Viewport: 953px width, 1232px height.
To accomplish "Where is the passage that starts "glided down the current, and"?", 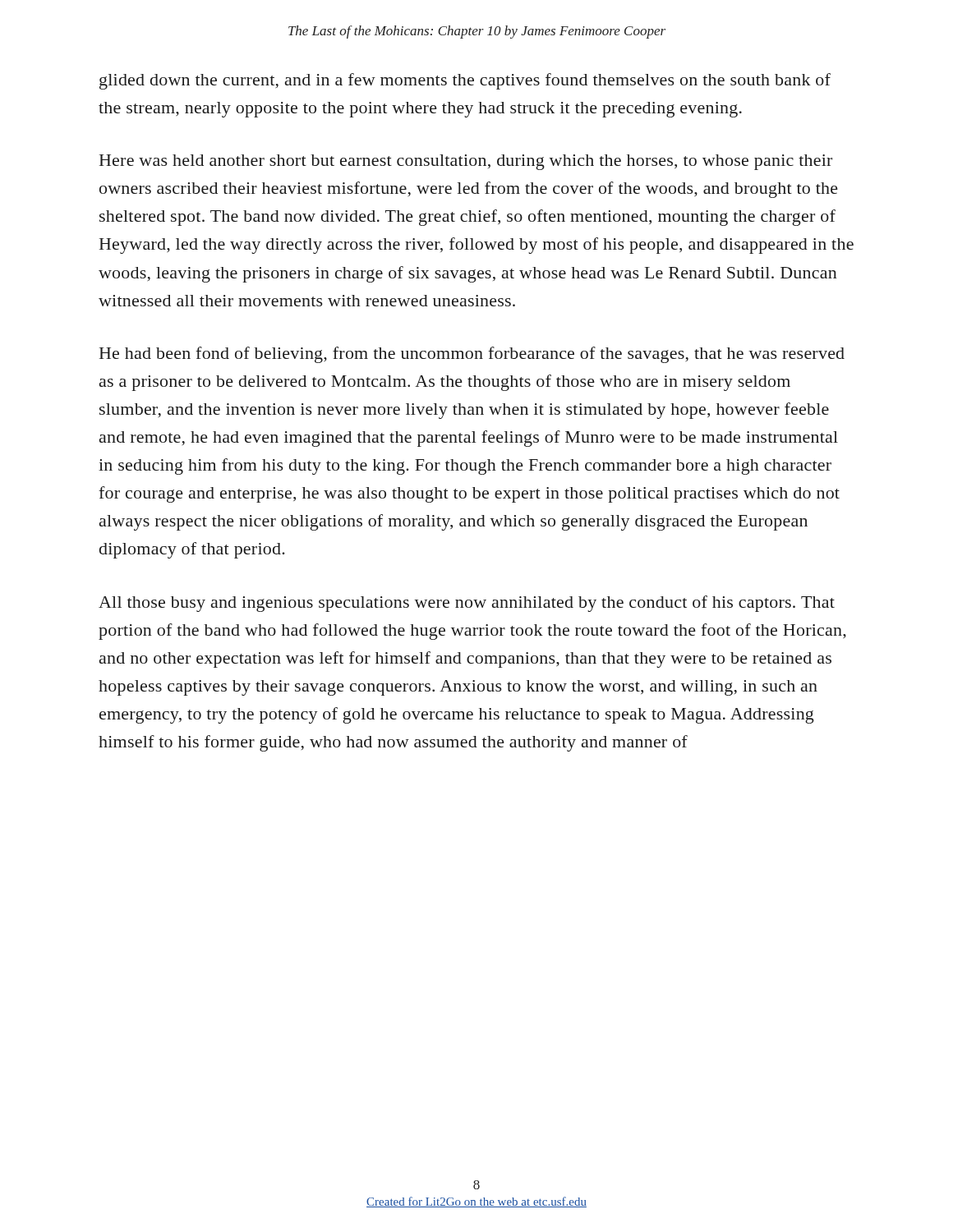I will pos(465,93).
